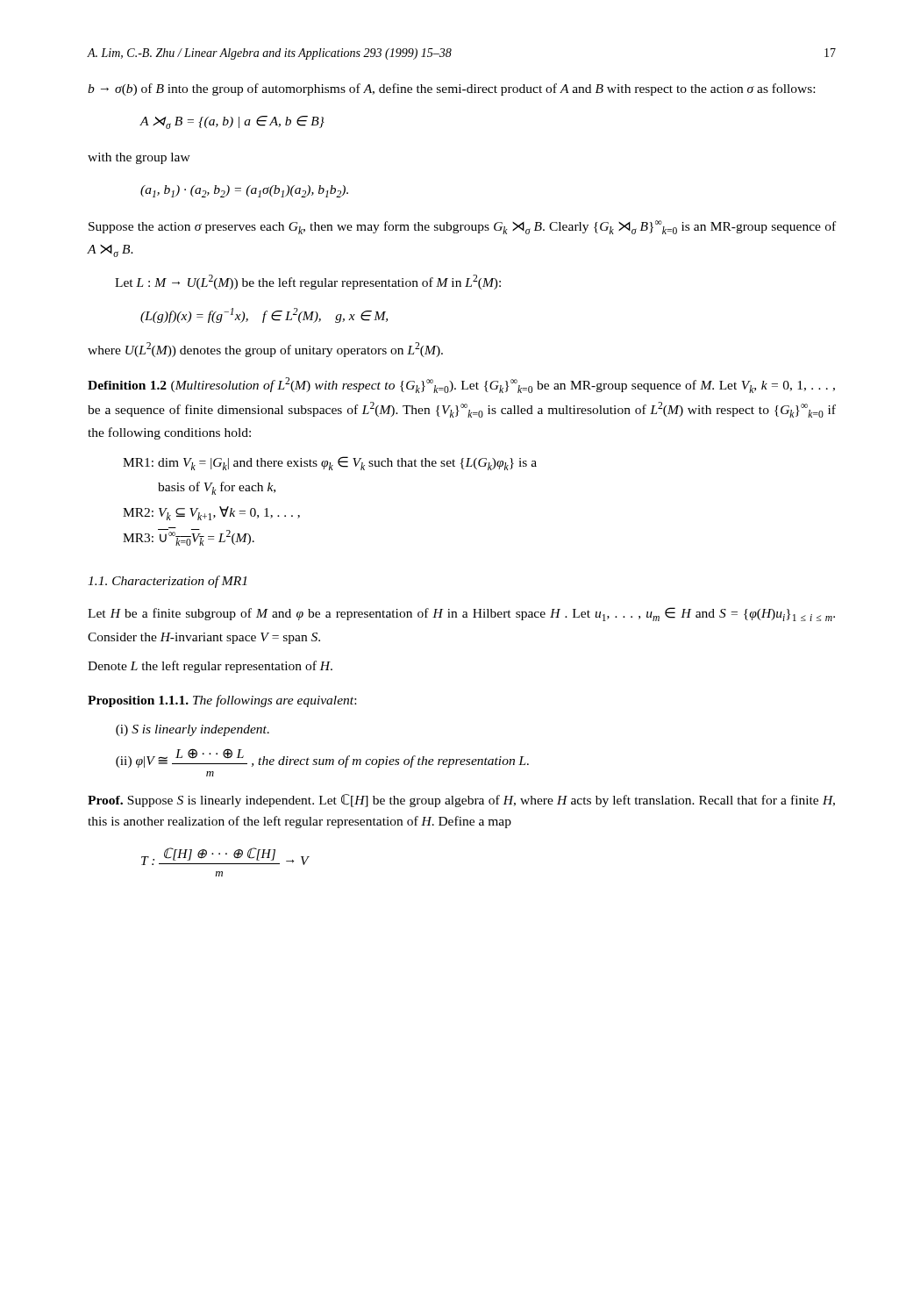Find the passage starting "(i) S is linearly independent."
Image resolution: width=906 pixels, height=1316 pixels.
pyautogui.click(x=188, y=729)
